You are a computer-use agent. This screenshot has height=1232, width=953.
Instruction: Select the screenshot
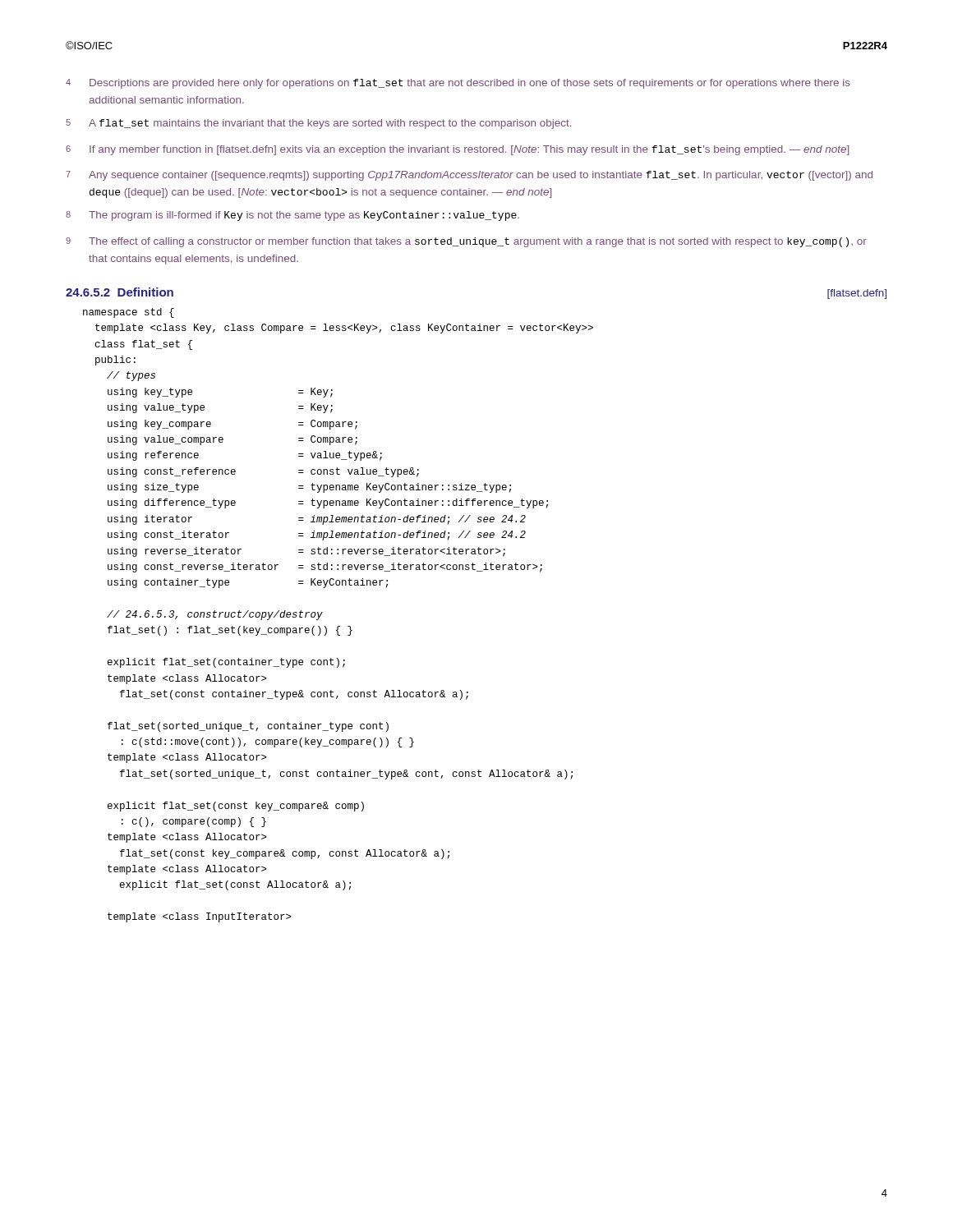pyautogui.click(x=476, y=616)
